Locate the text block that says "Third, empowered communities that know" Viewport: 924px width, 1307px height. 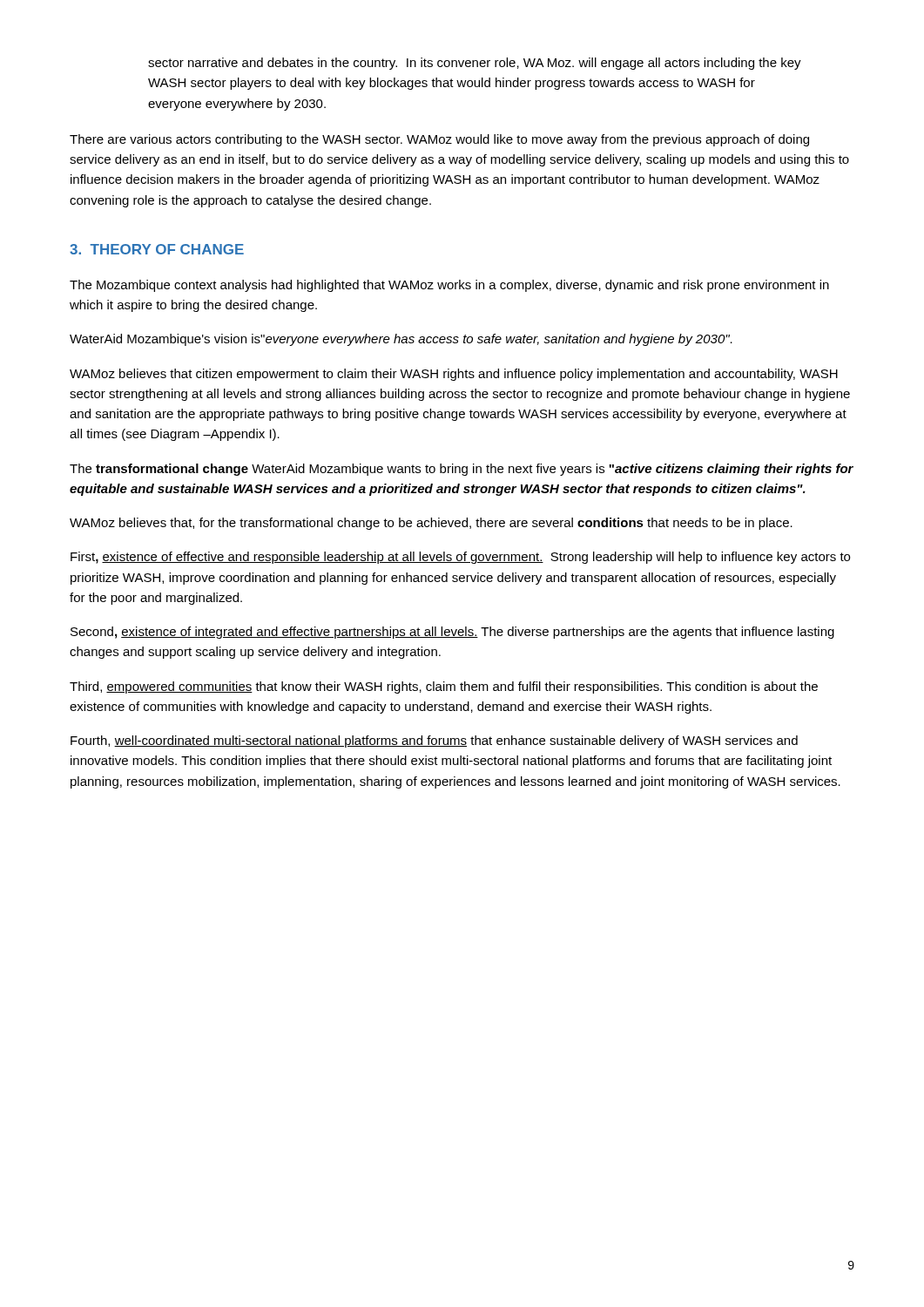(x=444, y=696)
